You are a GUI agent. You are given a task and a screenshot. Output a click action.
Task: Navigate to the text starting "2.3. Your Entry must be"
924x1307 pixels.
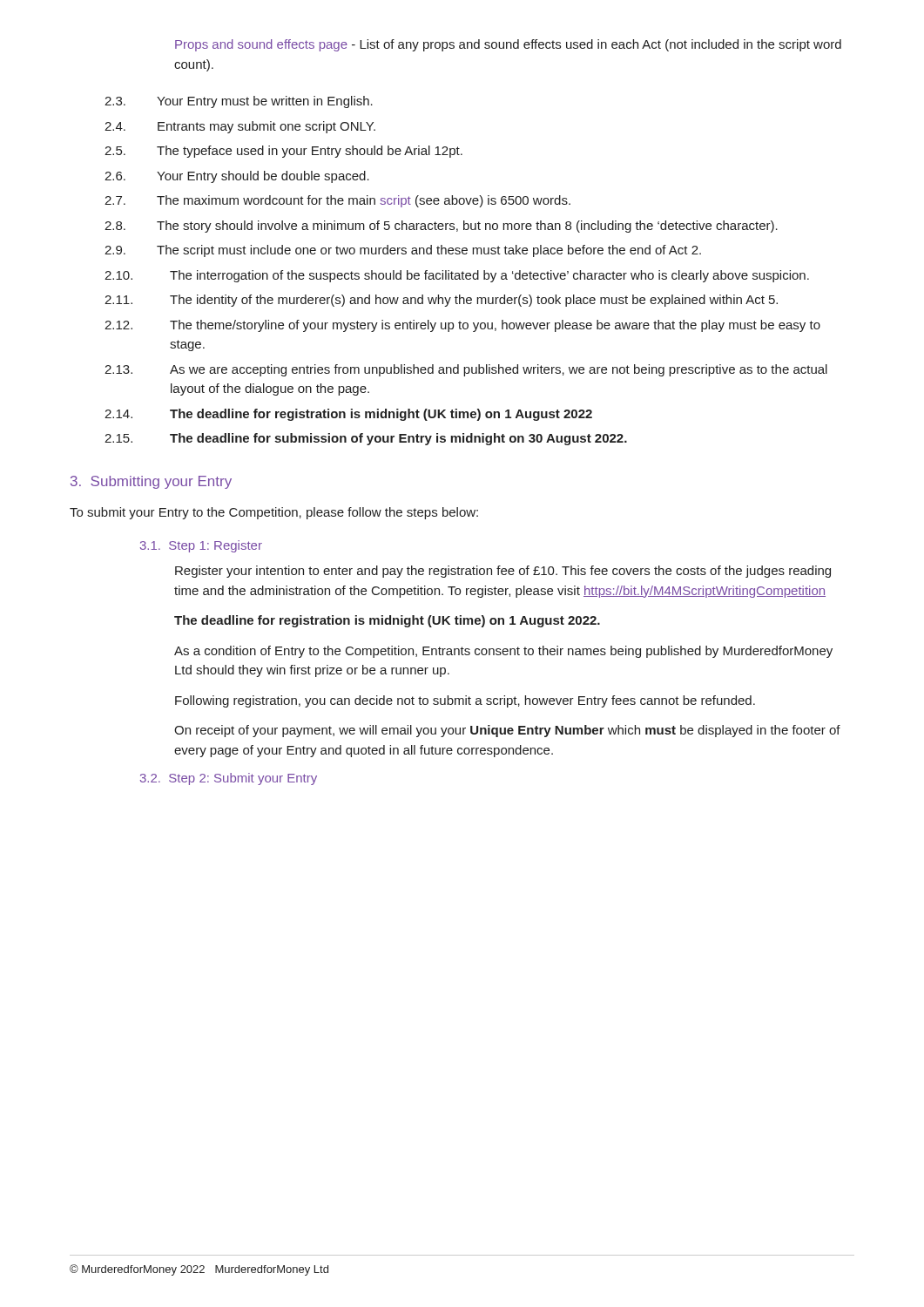(239, 102)
